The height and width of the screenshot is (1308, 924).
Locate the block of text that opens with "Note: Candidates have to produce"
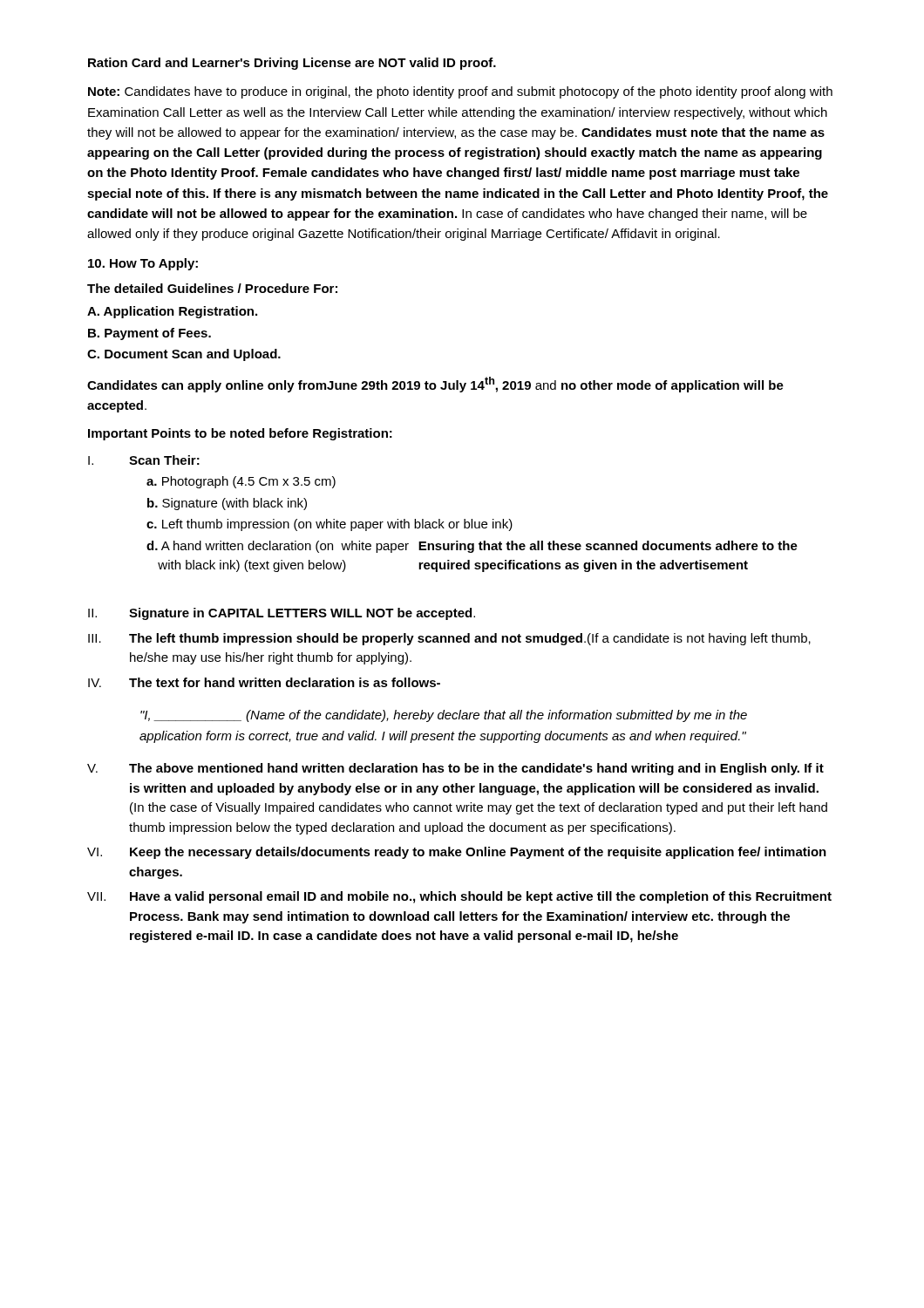coord(460,162)
